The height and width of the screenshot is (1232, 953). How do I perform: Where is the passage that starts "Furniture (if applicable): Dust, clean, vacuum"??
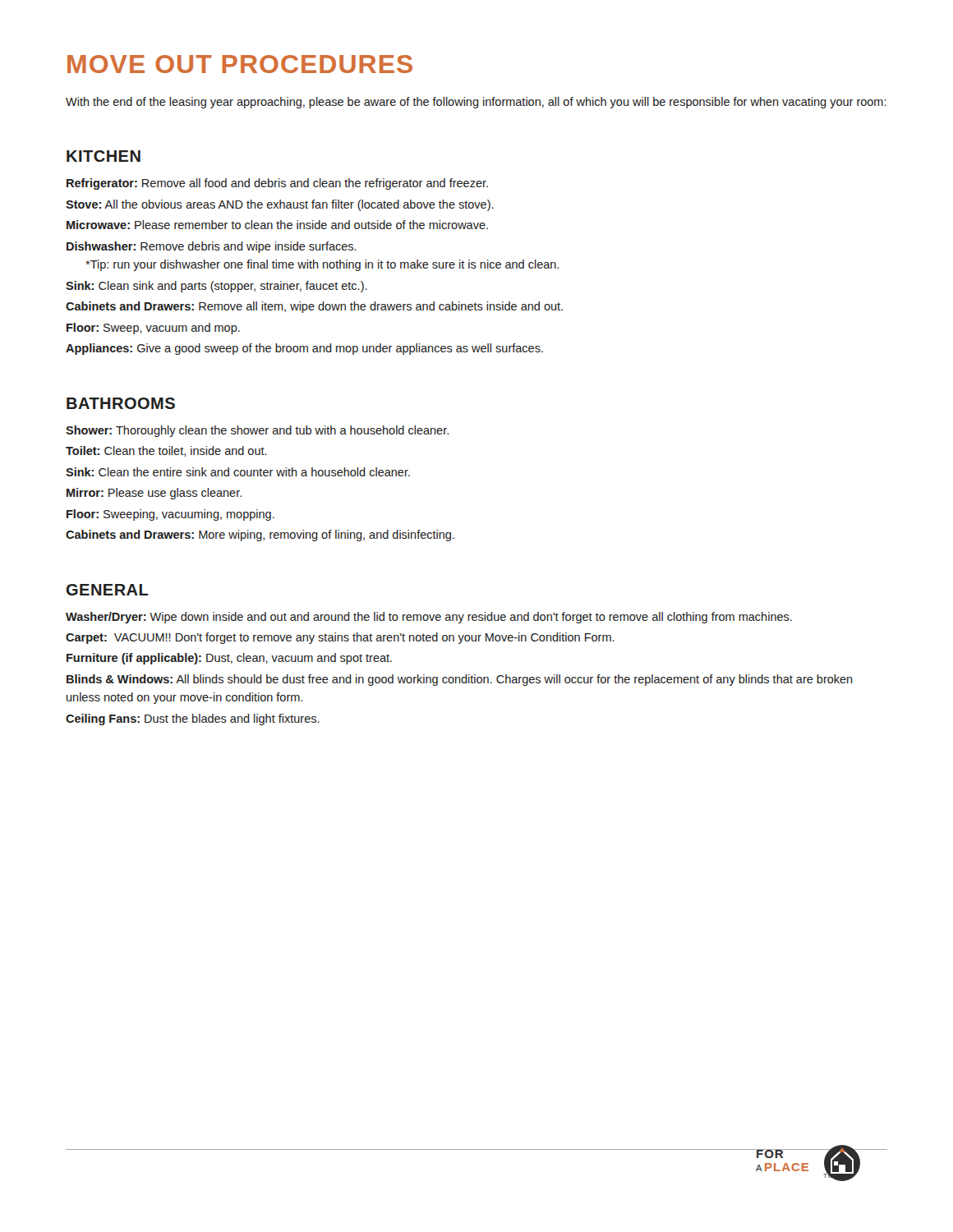pyautogui.click(x=229, y=658)
